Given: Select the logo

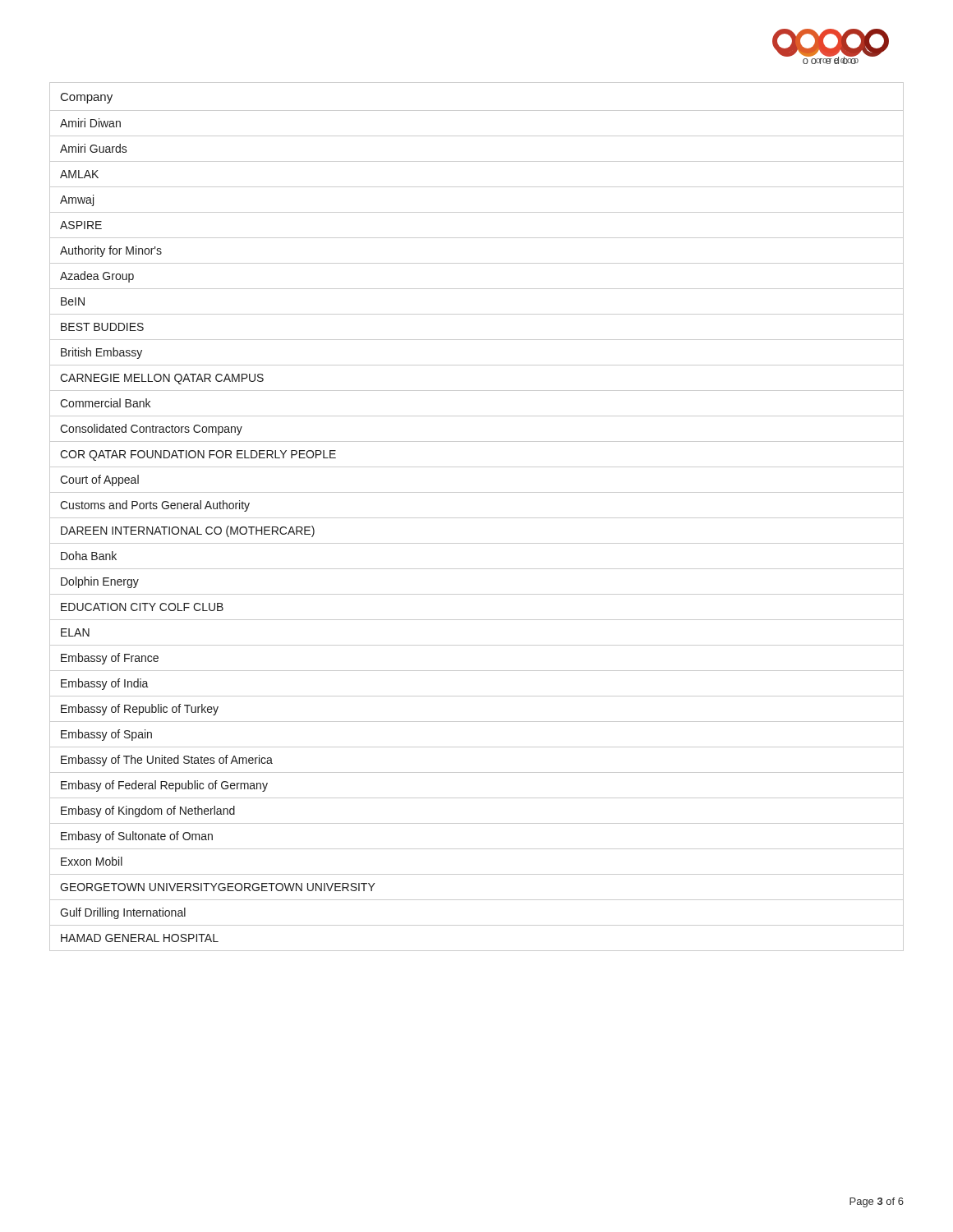Looking at the screenshot, I should click(x=838, y=47).
